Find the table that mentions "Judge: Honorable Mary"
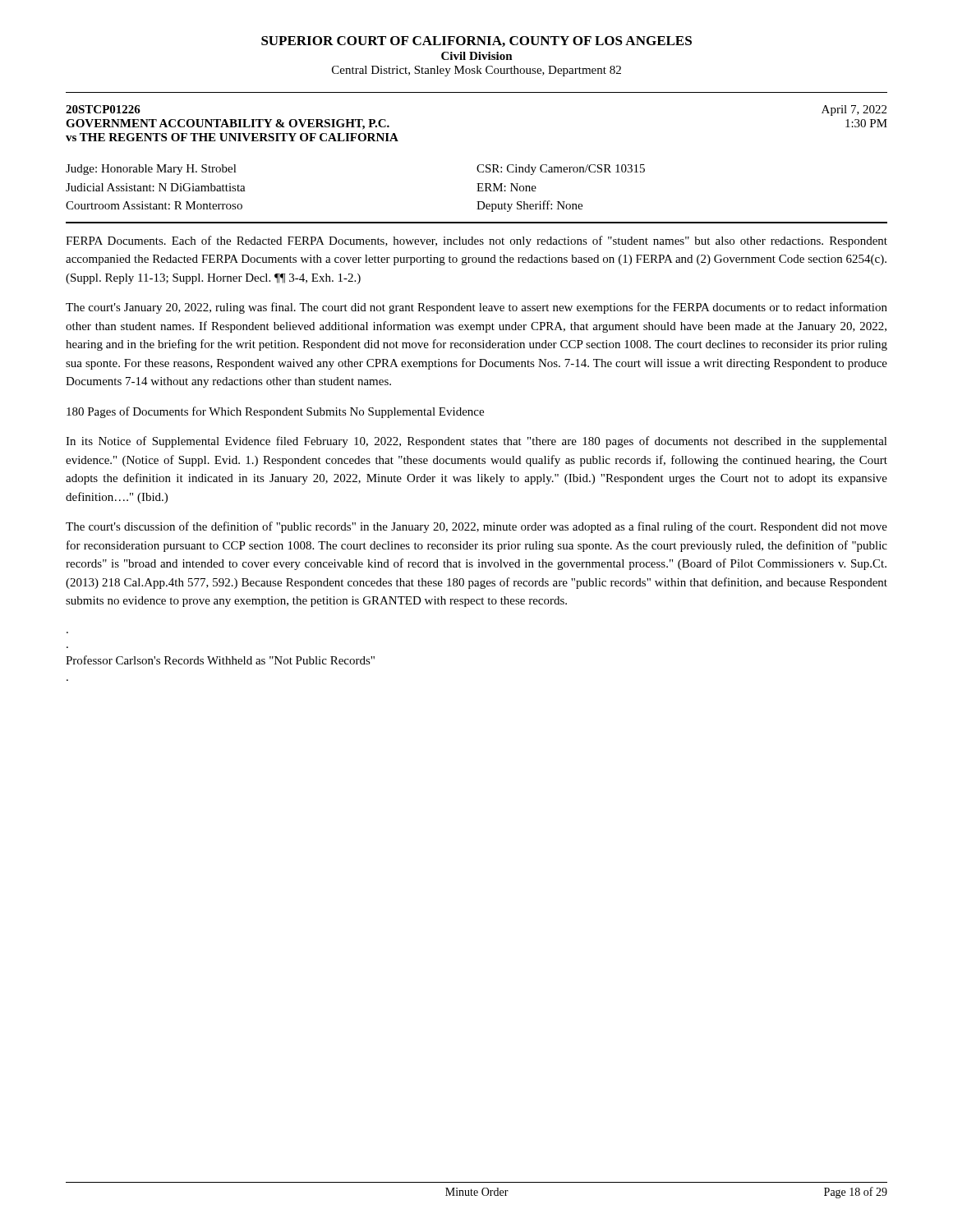Viewport: 953px width, 1232px height. [x=476, y=187]
